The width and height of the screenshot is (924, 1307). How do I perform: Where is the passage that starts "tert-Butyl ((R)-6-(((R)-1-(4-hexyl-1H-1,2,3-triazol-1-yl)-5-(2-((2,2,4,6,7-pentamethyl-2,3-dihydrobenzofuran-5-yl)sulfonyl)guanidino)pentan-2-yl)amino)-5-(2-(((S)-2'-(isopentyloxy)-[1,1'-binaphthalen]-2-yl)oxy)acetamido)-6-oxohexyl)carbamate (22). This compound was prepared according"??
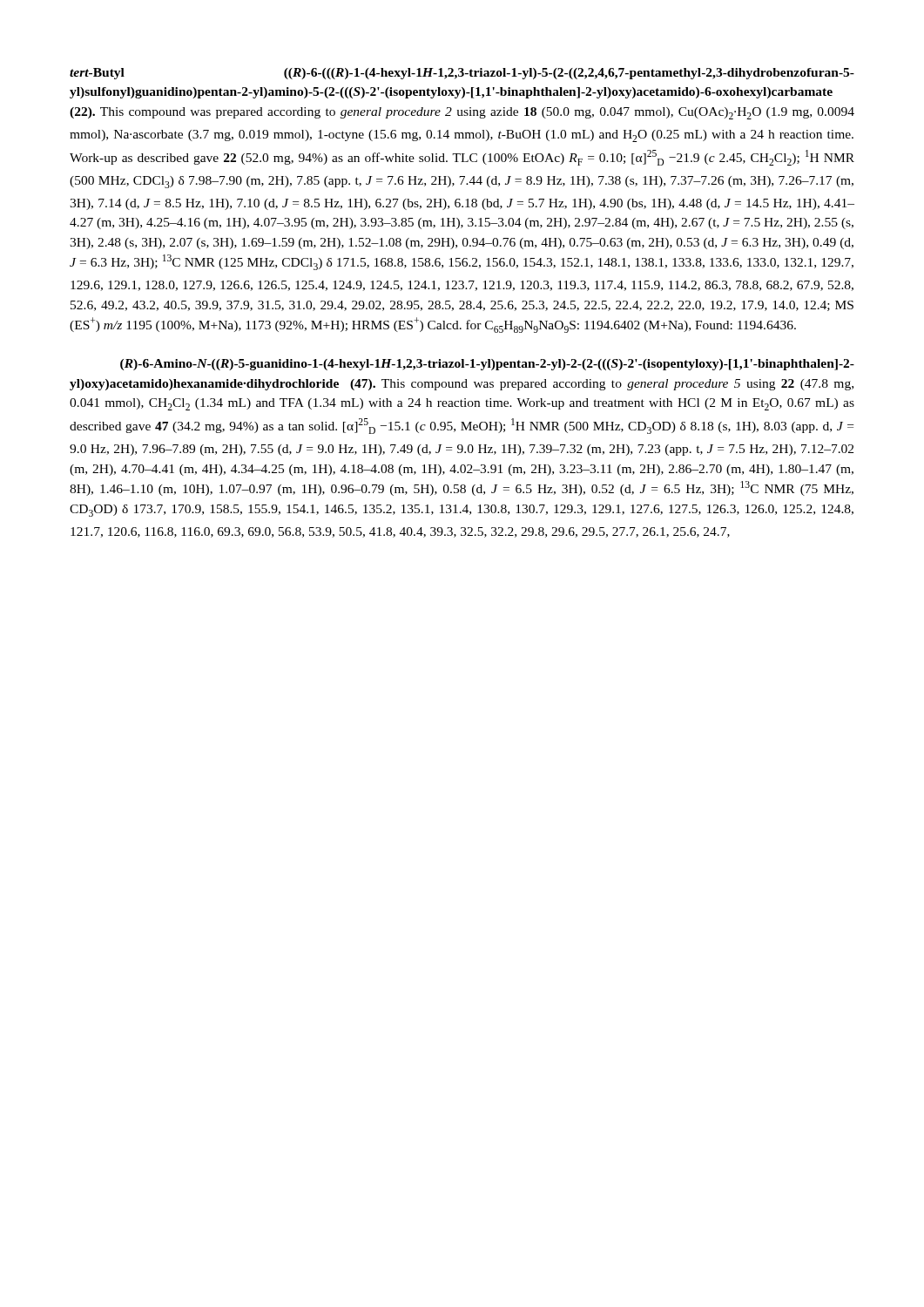point(462,200)
